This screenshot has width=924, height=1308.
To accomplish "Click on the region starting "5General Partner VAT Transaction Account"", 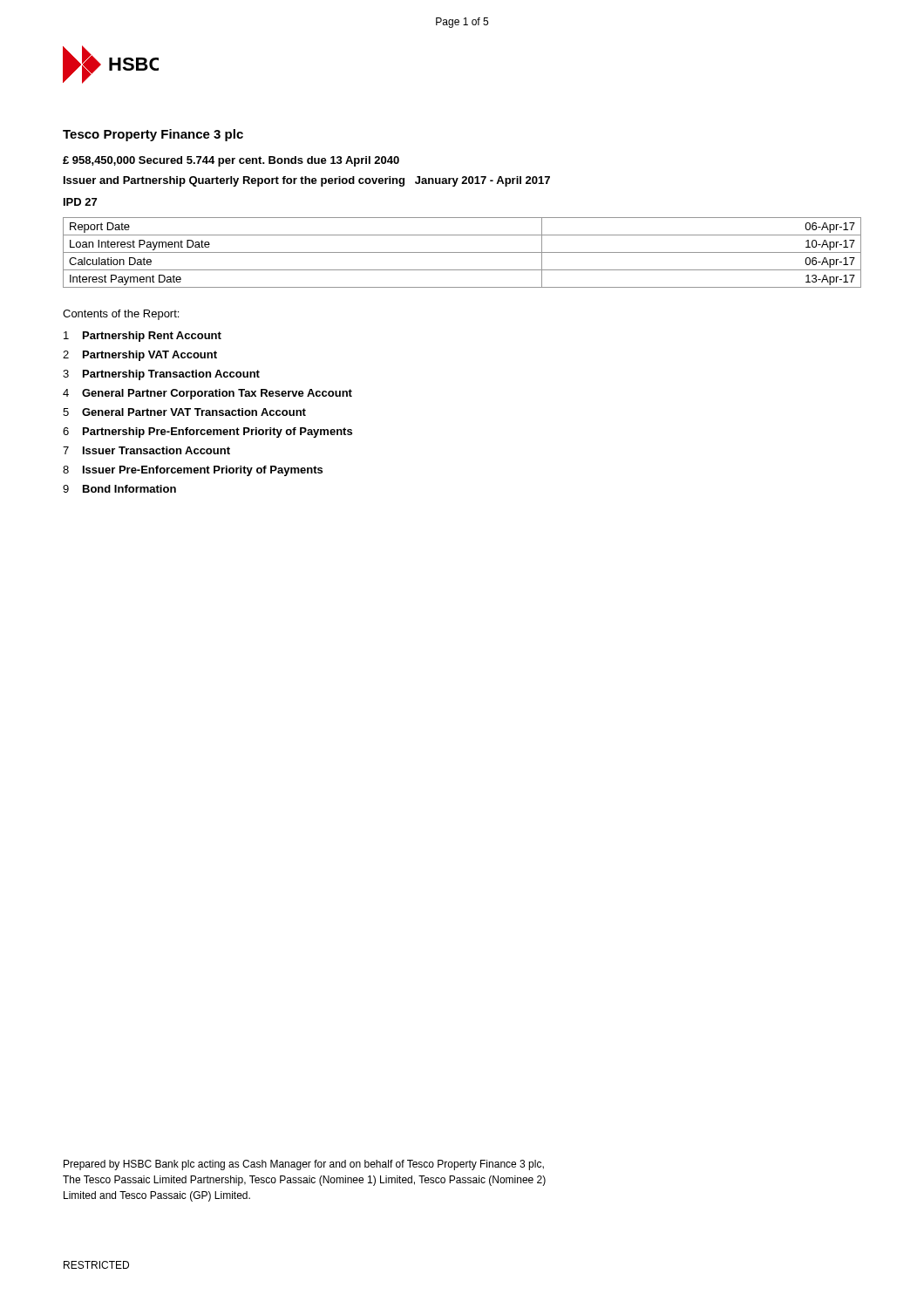I will [184, 412].
